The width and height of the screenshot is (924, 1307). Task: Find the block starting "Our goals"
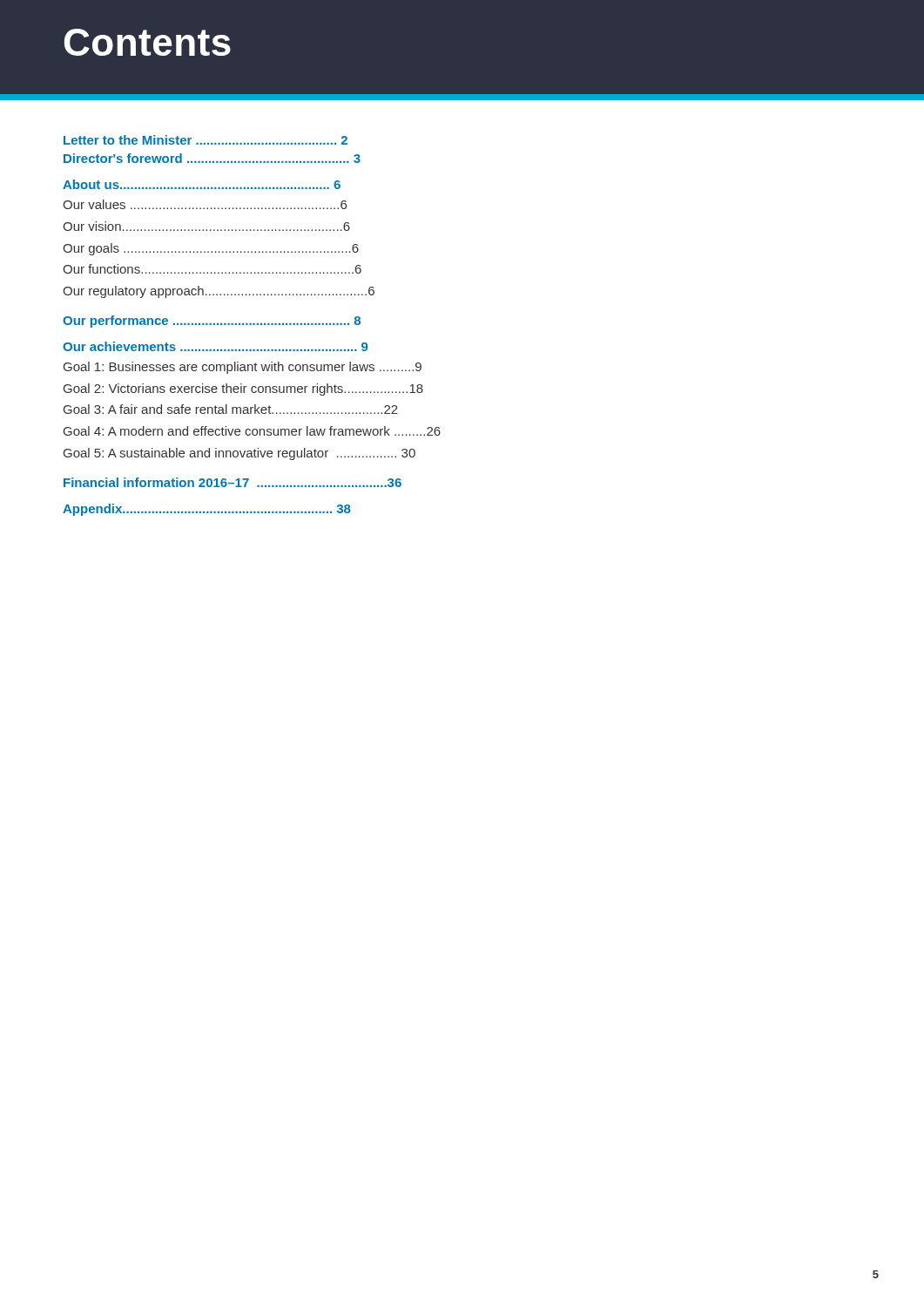(211, 247)
